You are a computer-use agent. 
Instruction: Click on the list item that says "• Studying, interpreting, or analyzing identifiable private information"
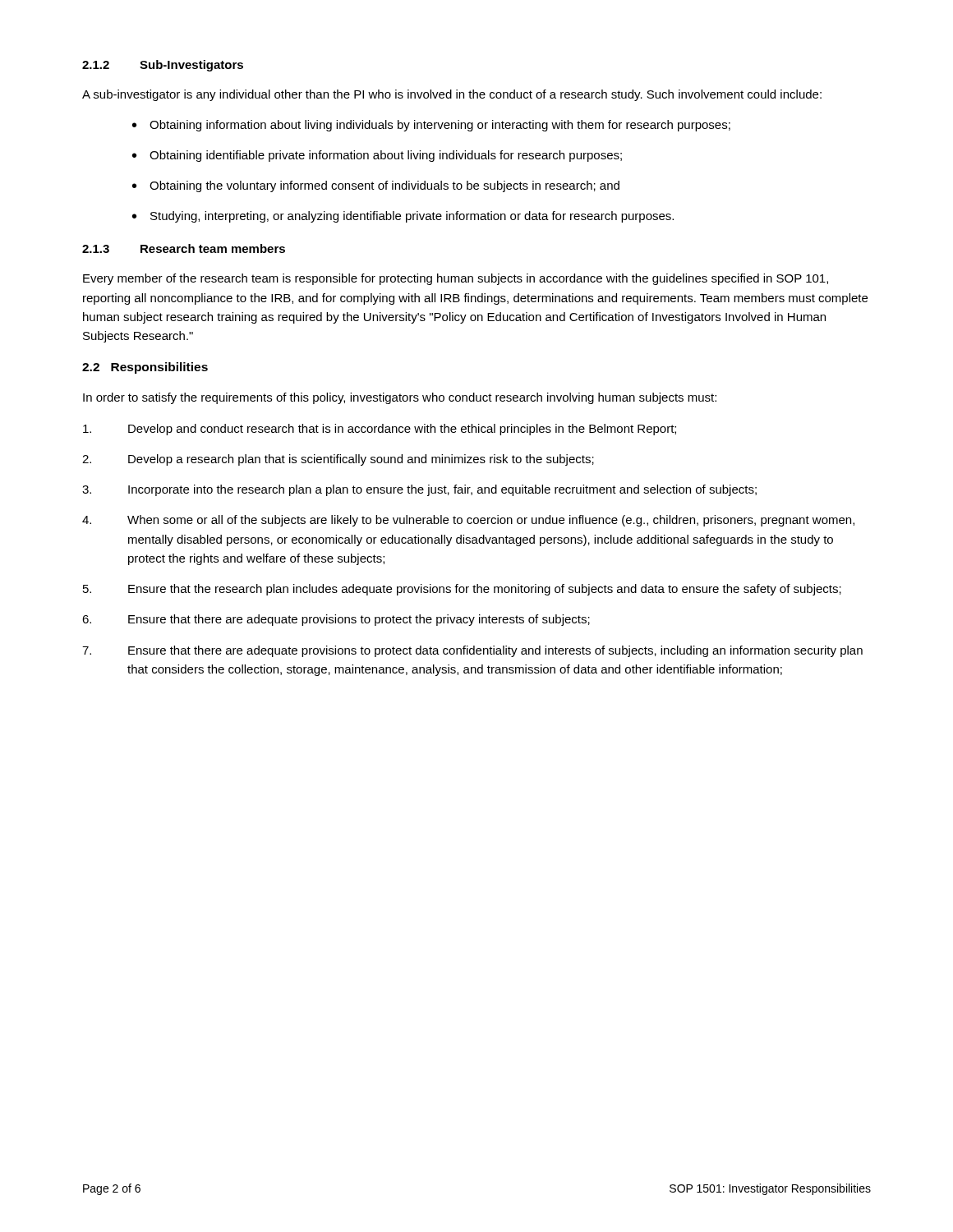tap(501, 217)
